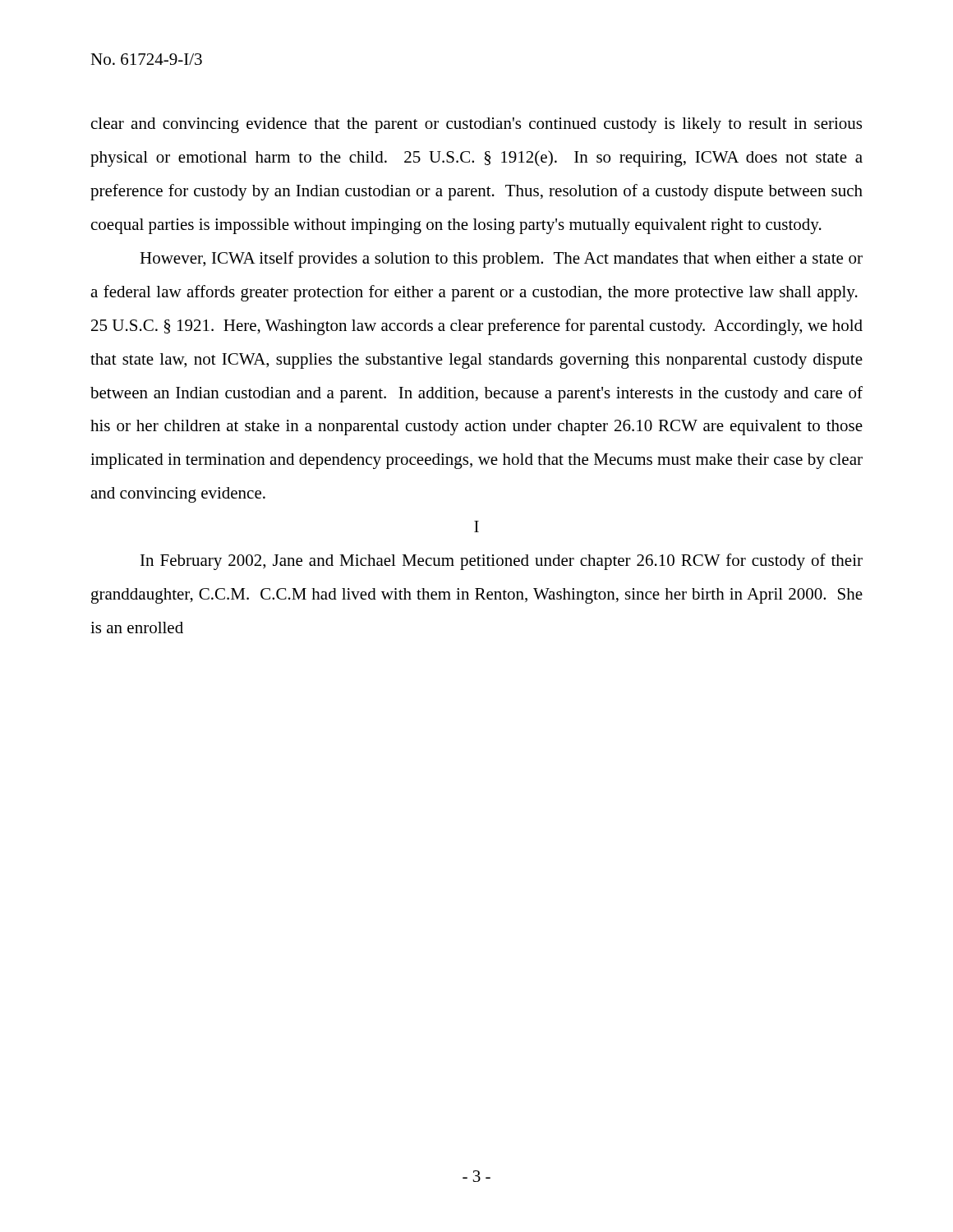Screen dimensions: 1232x953
Task: Find the block starting "In February 2002, Jane and Michael"
Action: (476, 594)
